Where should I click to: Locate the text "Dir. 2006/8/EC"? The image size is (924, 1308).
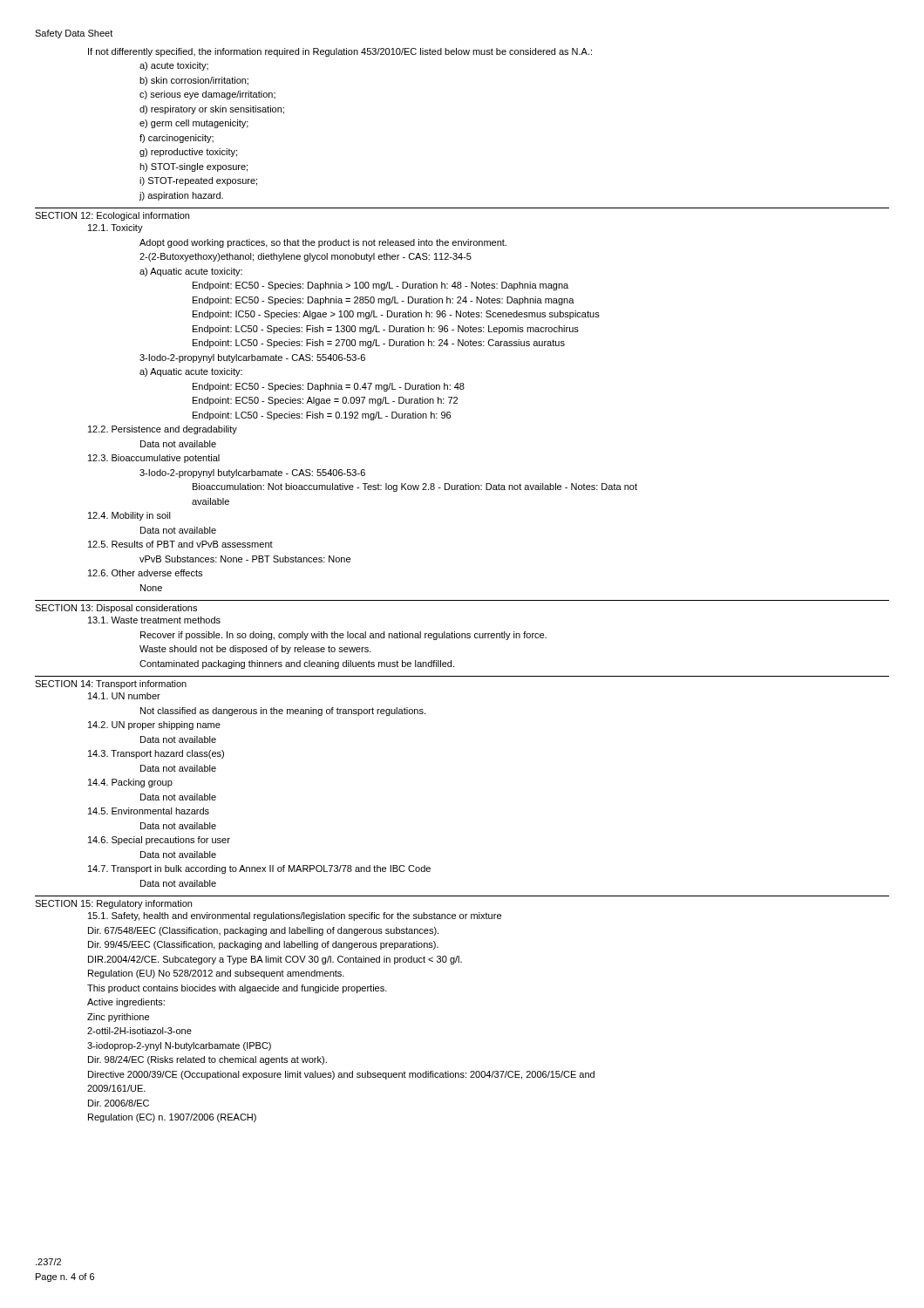[119, 1103]
